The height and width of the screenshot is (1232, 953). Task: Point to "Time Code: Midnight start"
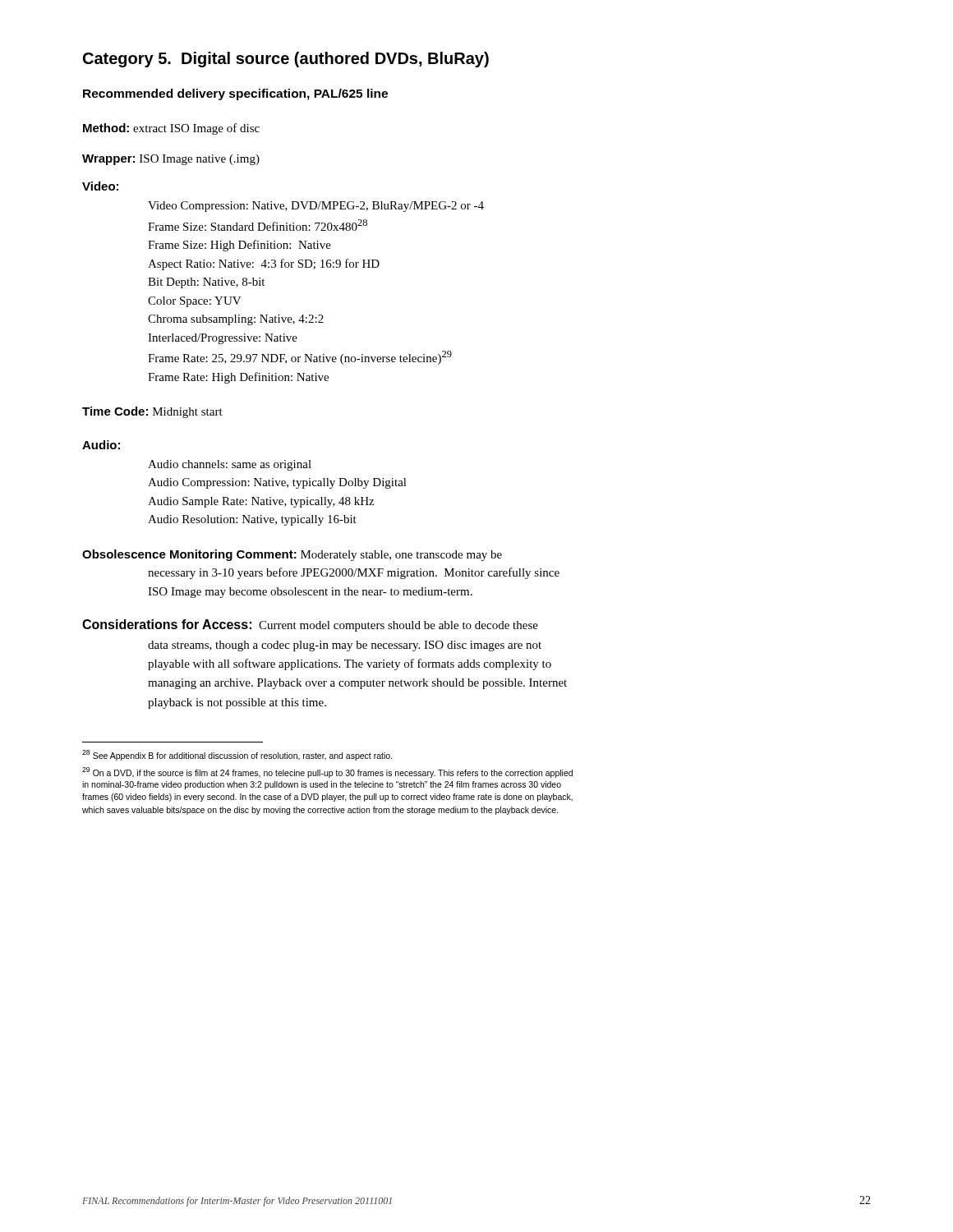(x=152, y=411)
